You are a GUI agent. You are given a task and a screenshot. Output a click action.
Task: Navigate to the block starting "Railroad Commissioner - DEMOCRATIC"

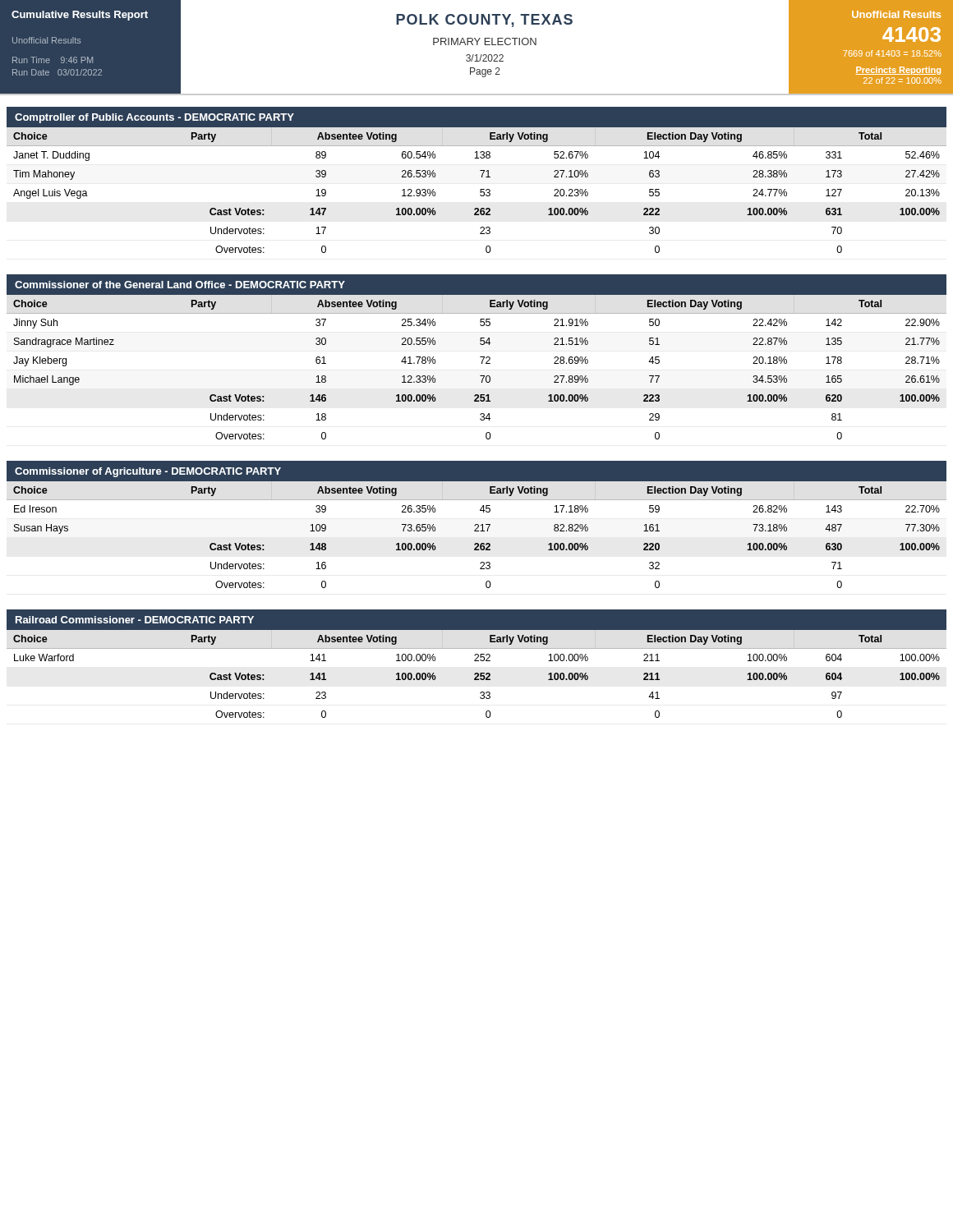coord(134,620)
